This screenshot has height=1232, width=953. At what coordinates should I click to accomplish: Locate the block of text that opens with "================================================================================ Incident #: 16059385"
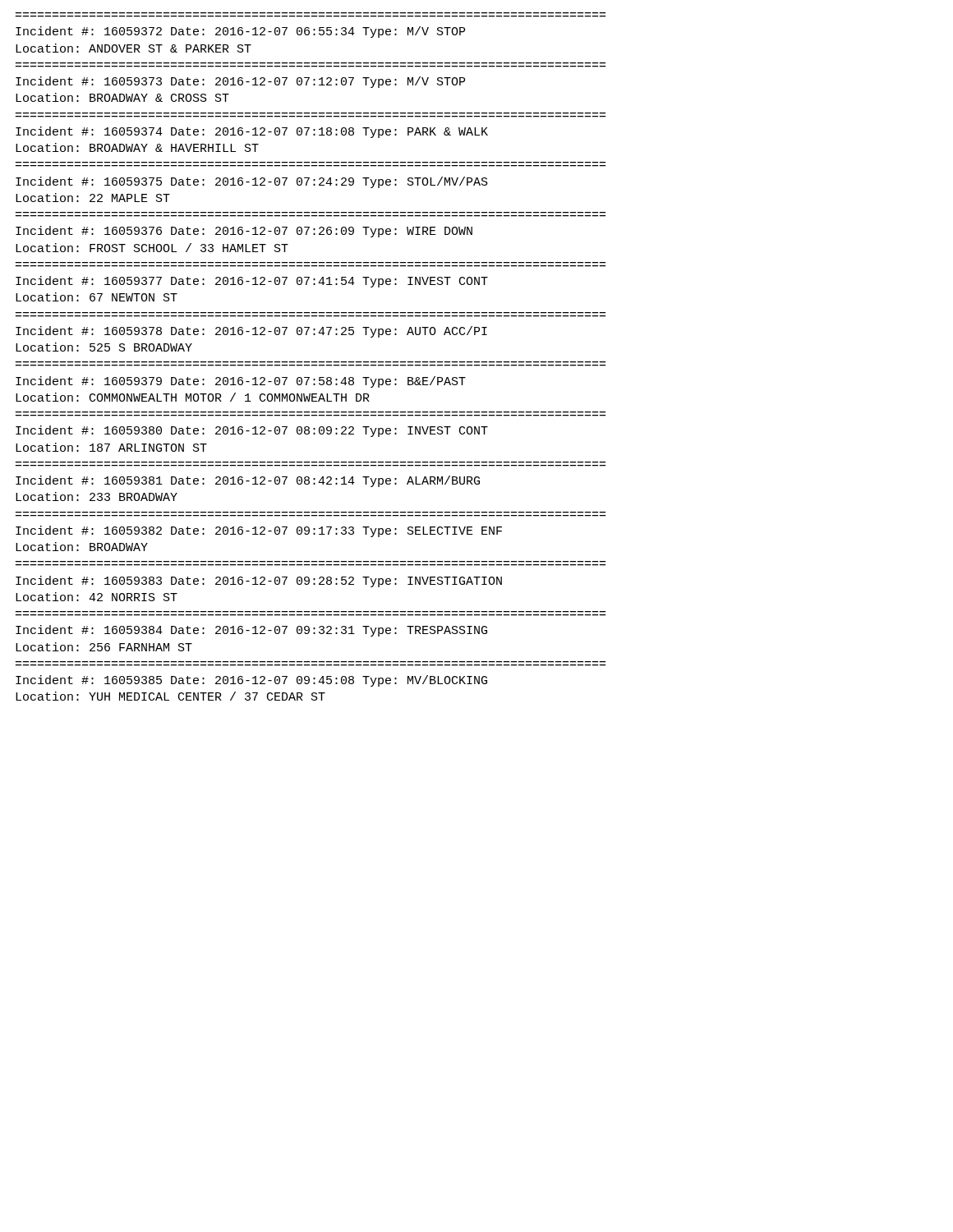click(476, 682)
